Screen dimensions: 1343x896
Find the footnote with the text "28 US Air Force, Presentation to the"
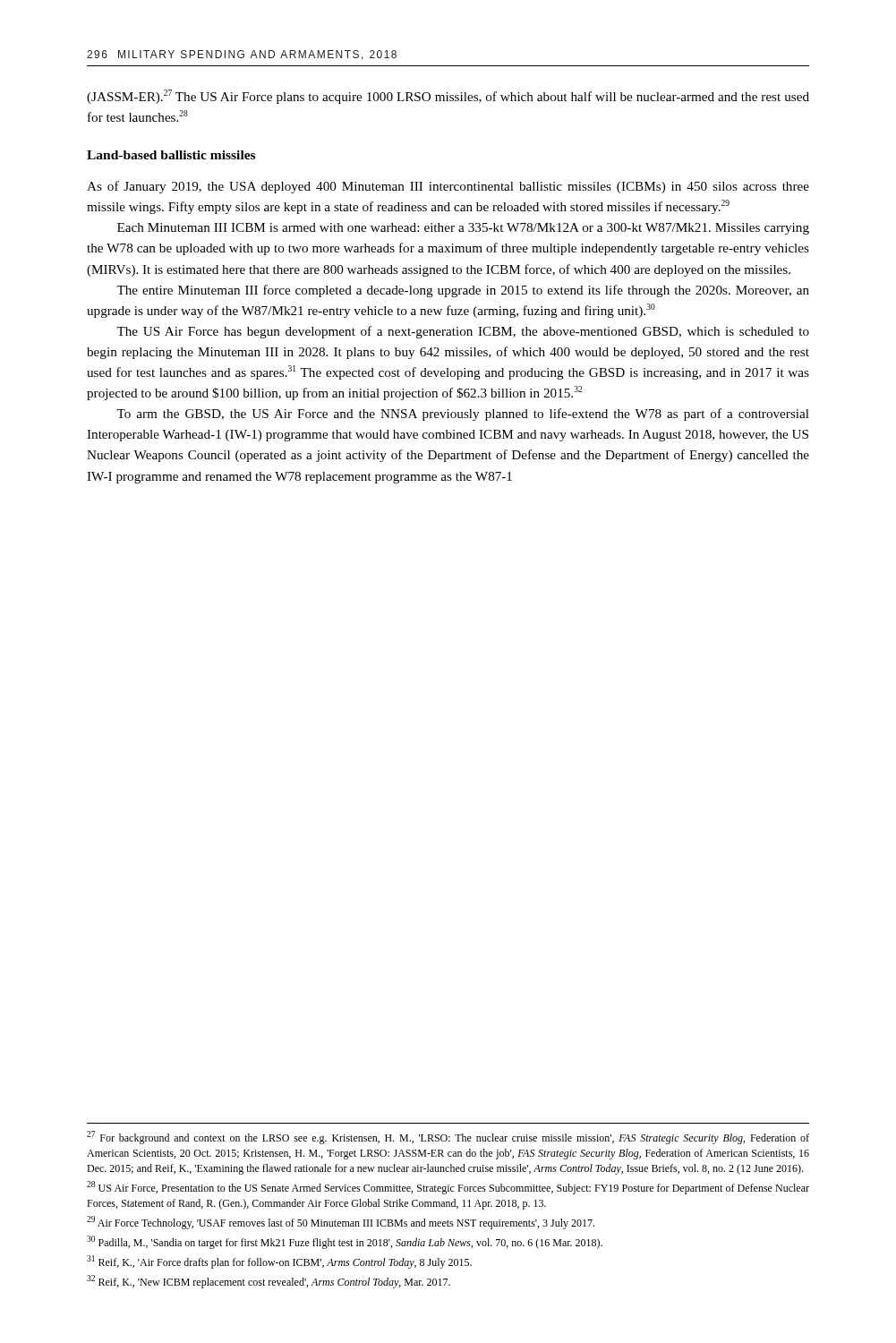point(448,1195)
